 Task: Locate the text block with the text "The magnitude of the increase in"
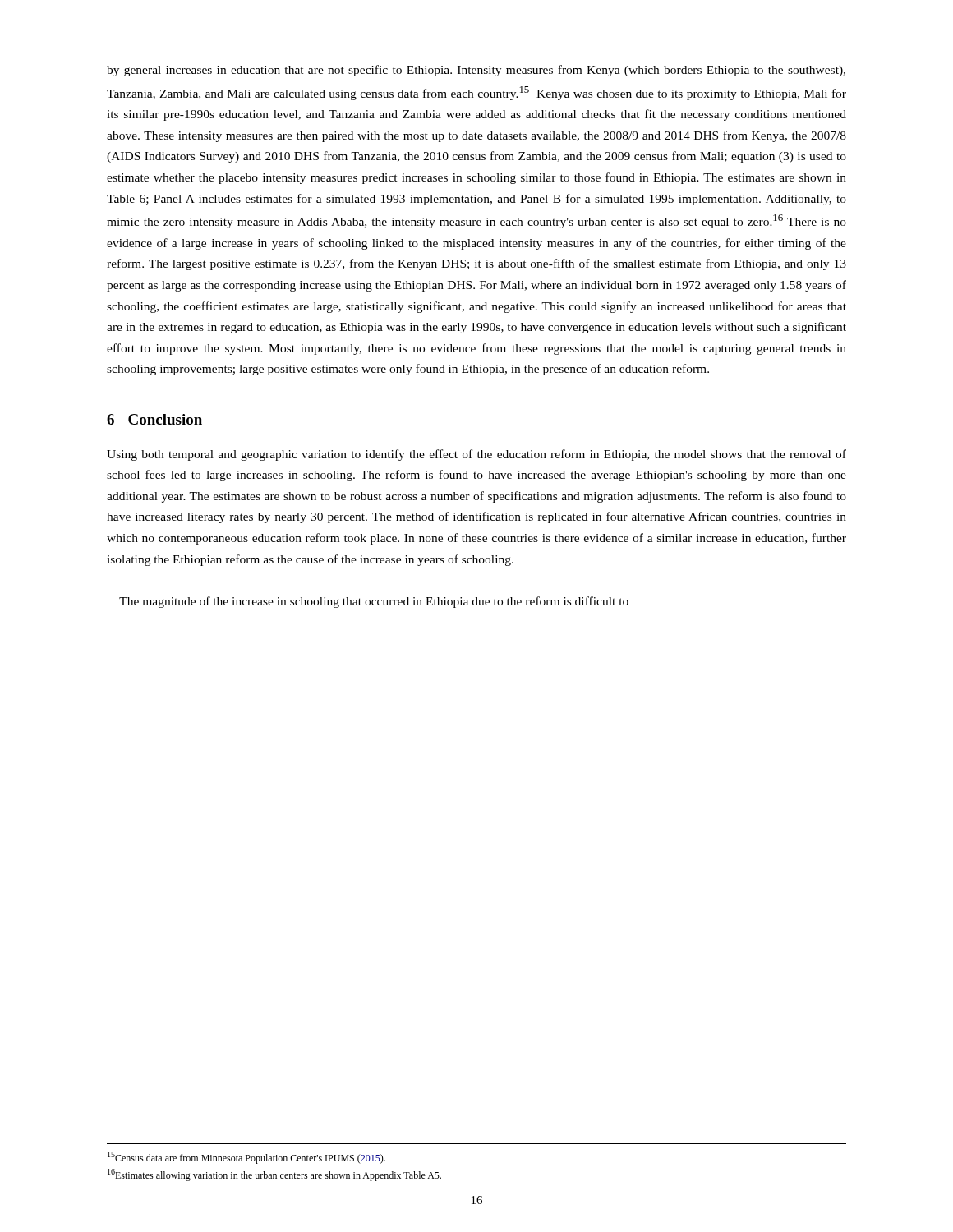(476, 601)
